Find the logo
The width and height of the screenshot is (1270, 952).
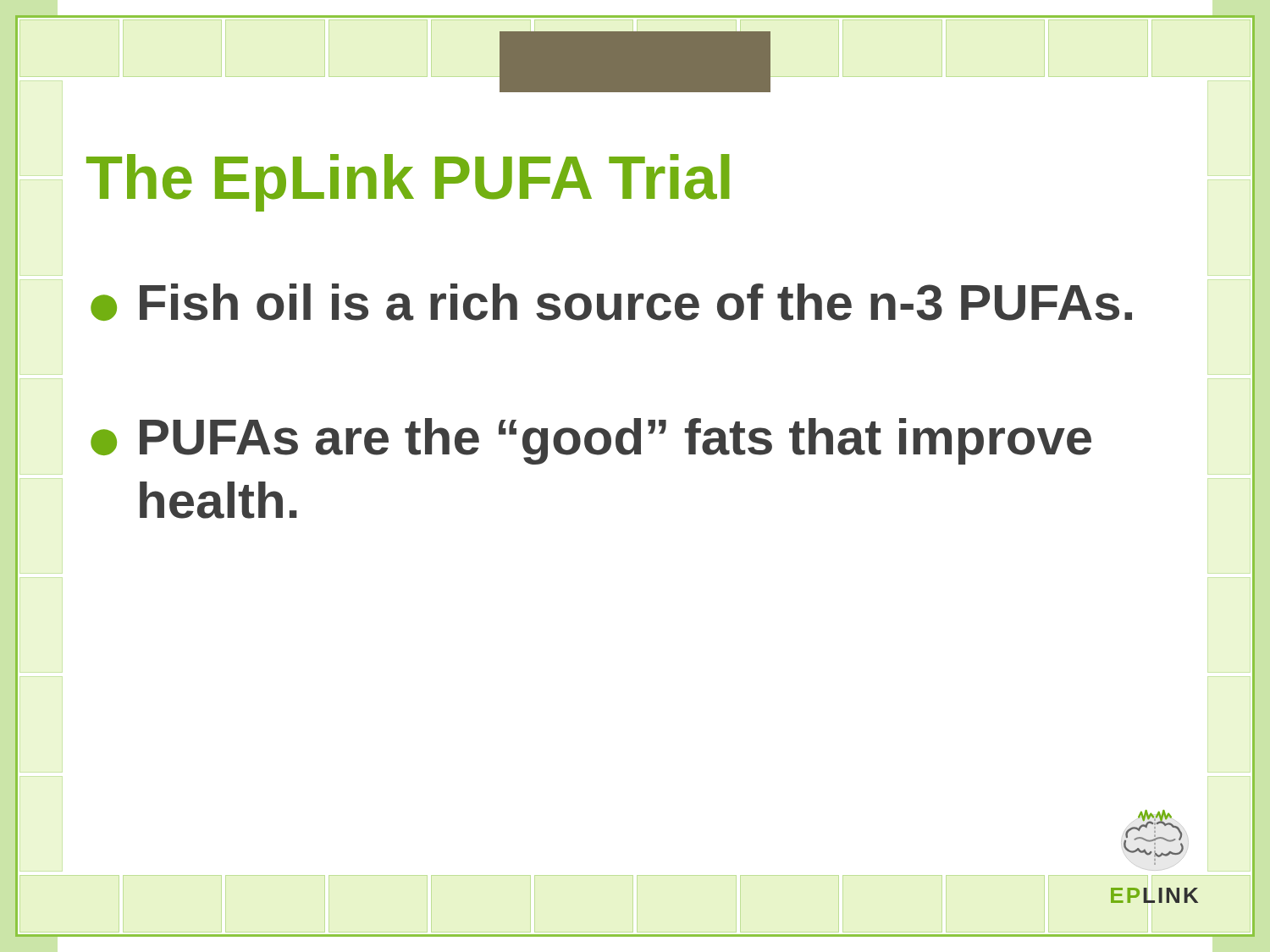1155,859
